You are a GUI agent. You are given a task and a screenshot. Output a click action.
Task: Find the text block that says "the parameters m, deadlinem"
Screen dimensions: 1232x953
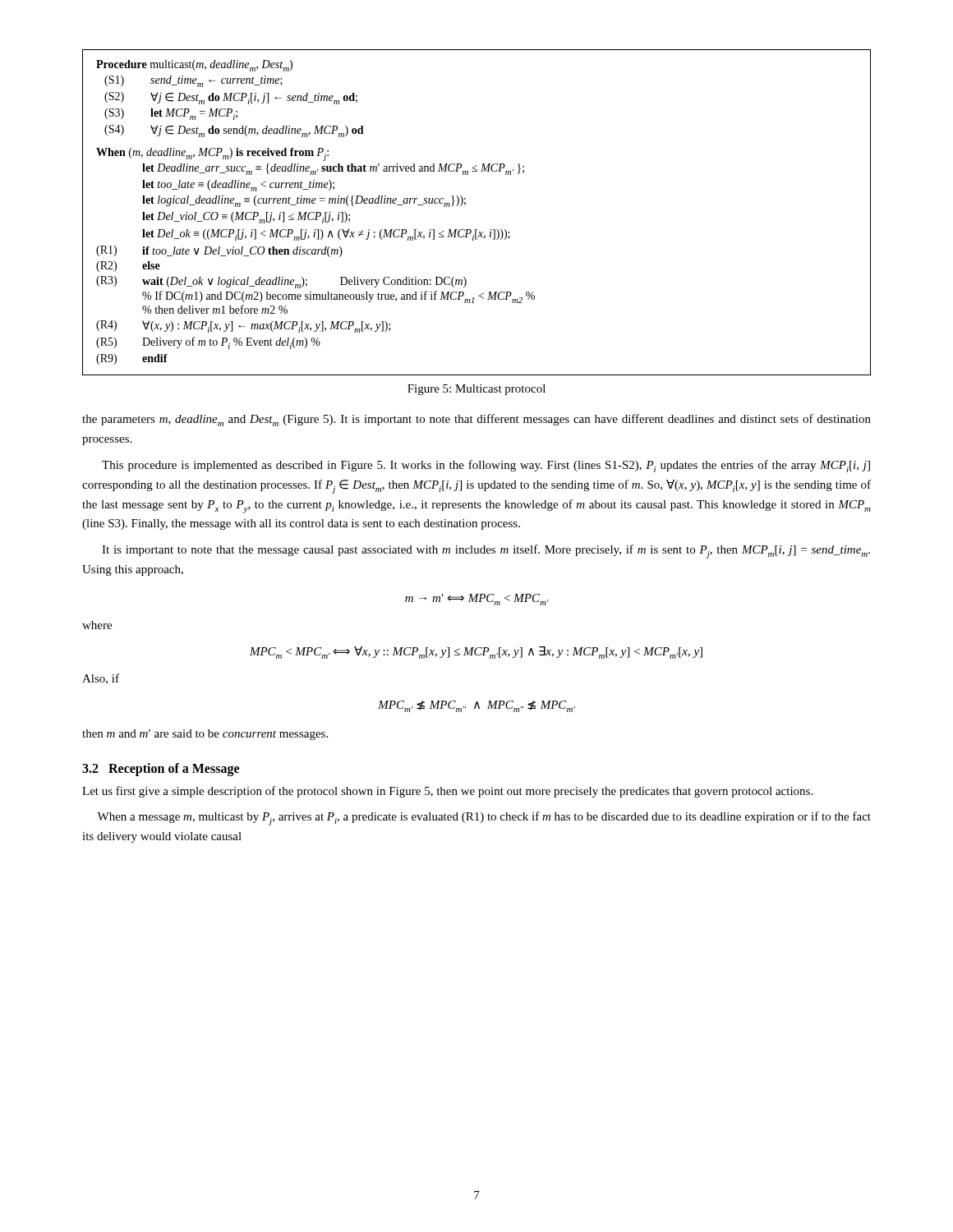coord(476,429)
